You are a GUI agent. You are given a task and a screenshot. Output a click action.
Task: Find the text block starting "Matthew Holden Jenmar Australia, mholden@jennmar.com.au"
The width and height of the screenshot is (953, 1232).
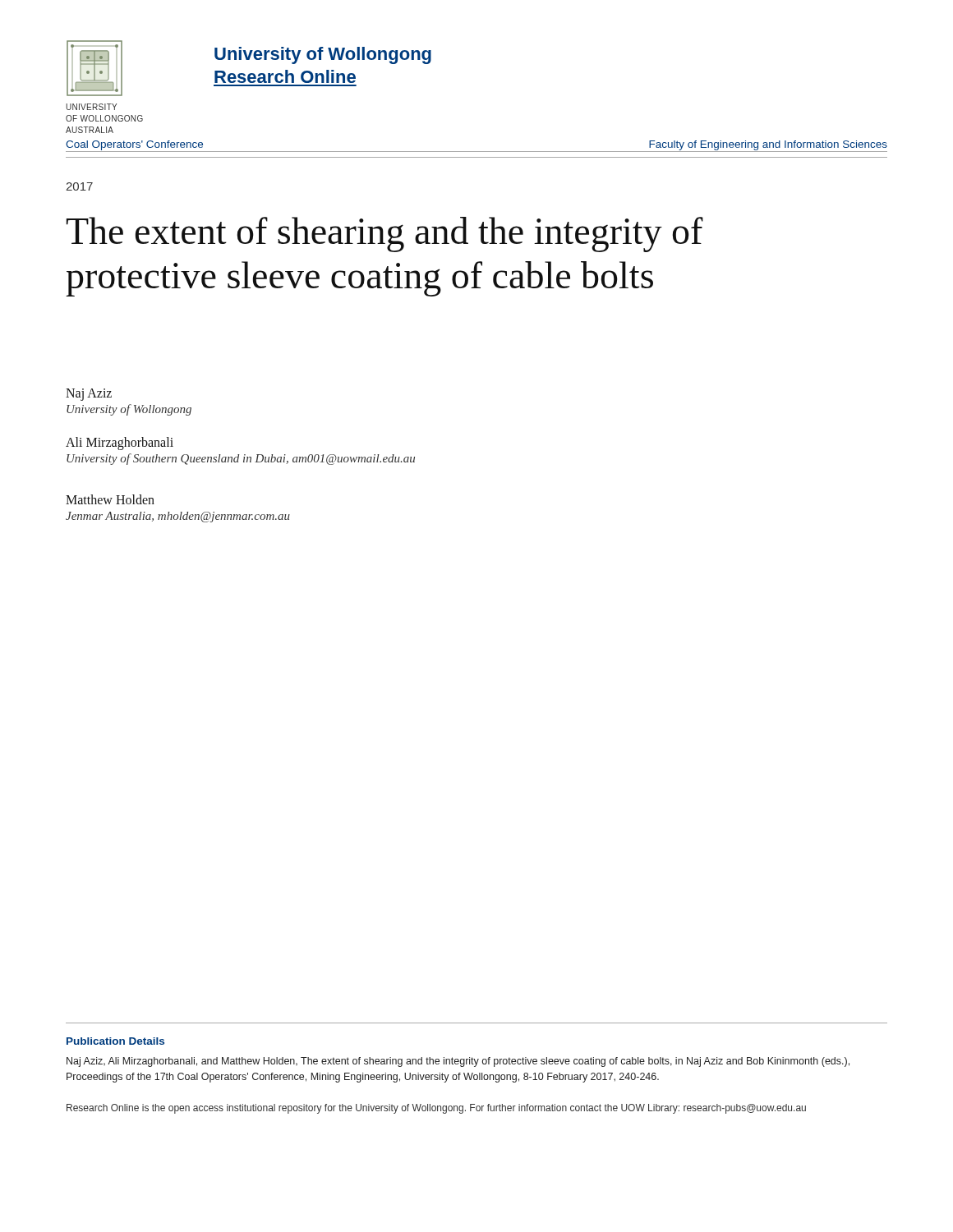point(178,508)
